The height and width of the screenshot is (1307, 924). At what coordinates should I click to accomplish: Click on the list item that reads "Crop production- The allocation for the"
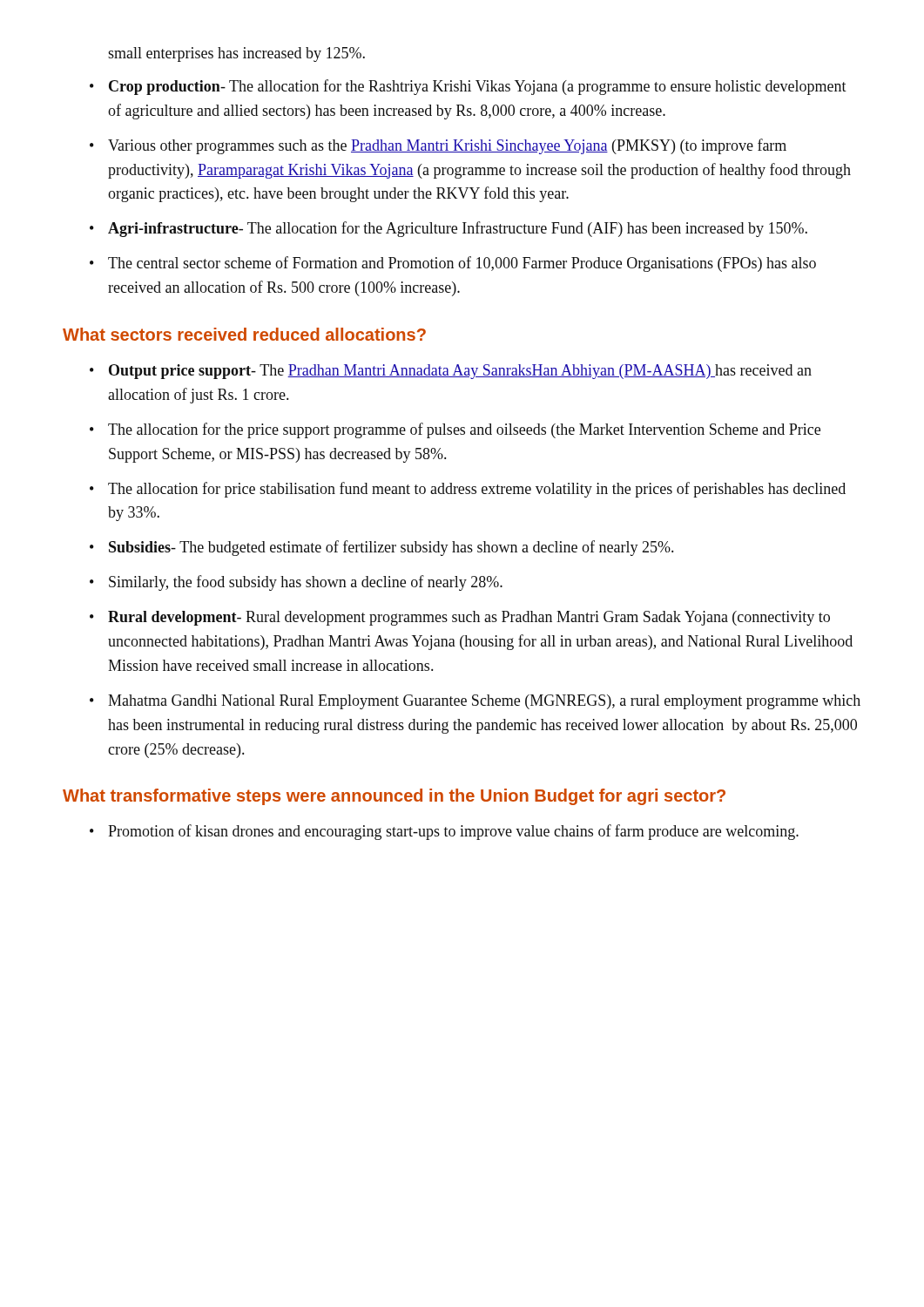[477, 98]
